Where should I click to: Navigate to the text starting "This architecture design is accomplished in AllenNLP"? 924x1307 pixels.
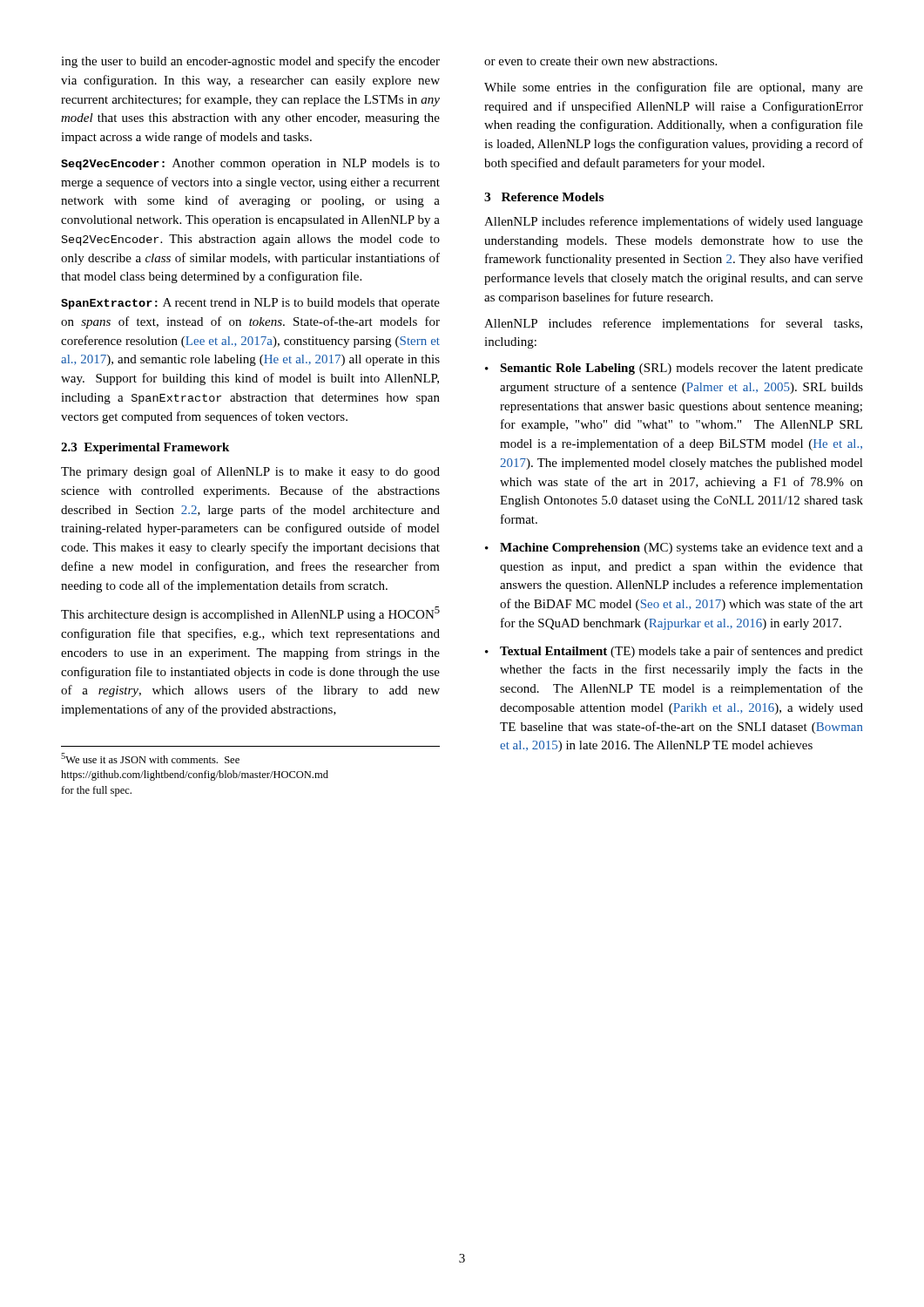tap(250, 661)
